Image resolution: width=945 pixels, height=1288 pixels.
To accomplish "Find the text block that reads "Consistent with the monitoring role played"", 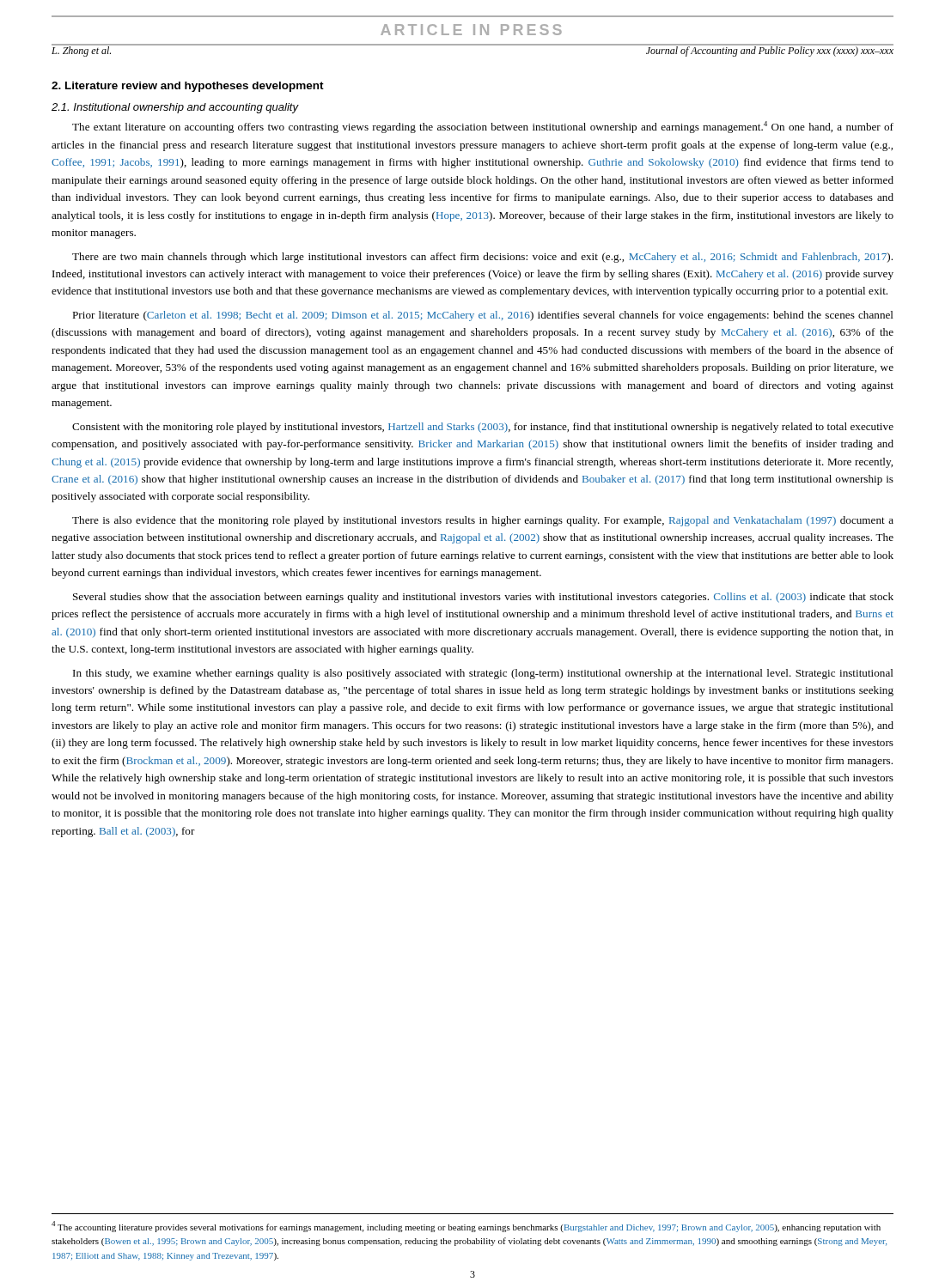I will point(472,461).
